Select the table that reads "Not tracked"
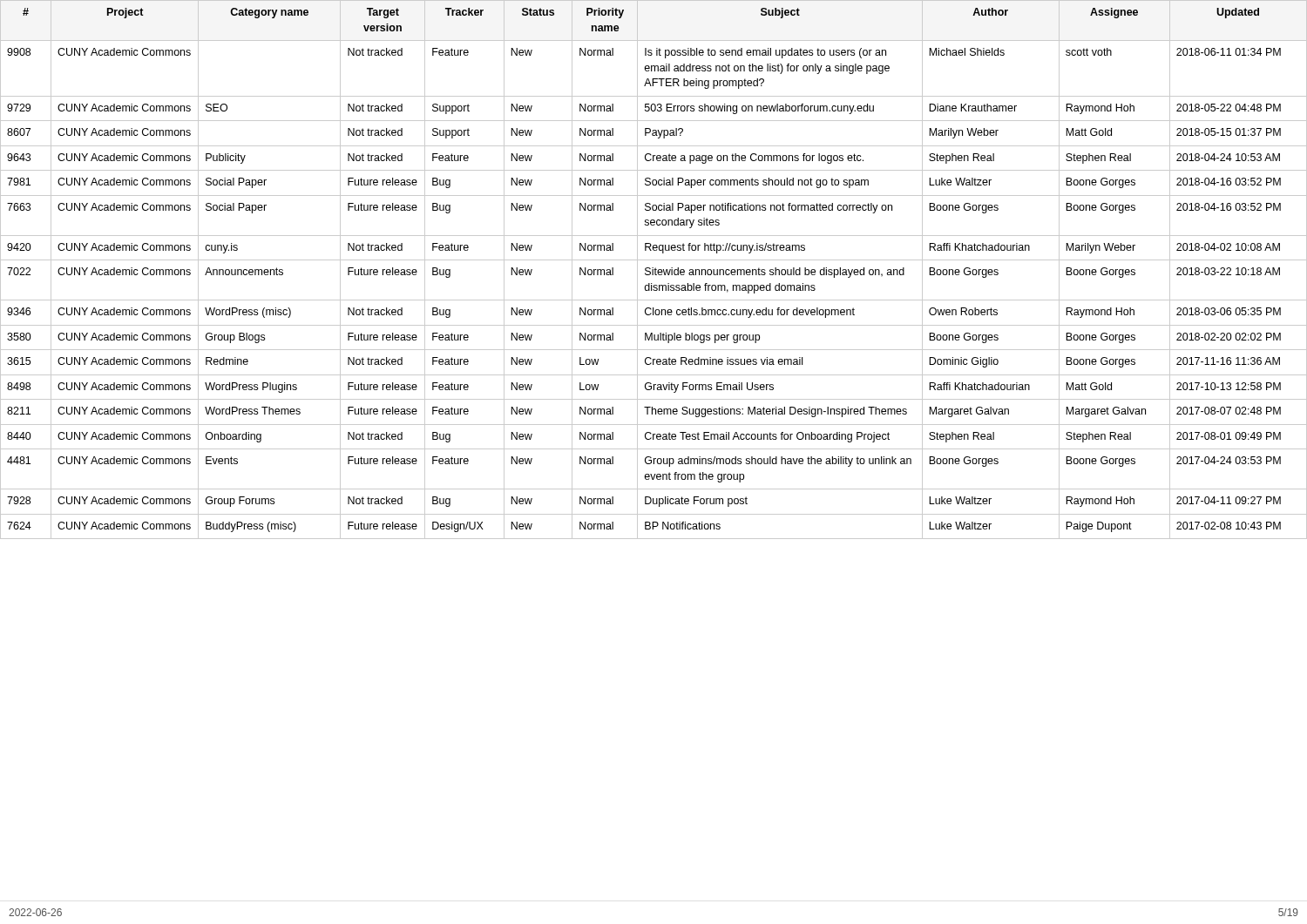 pyautogui.click(x=654, y=270)
